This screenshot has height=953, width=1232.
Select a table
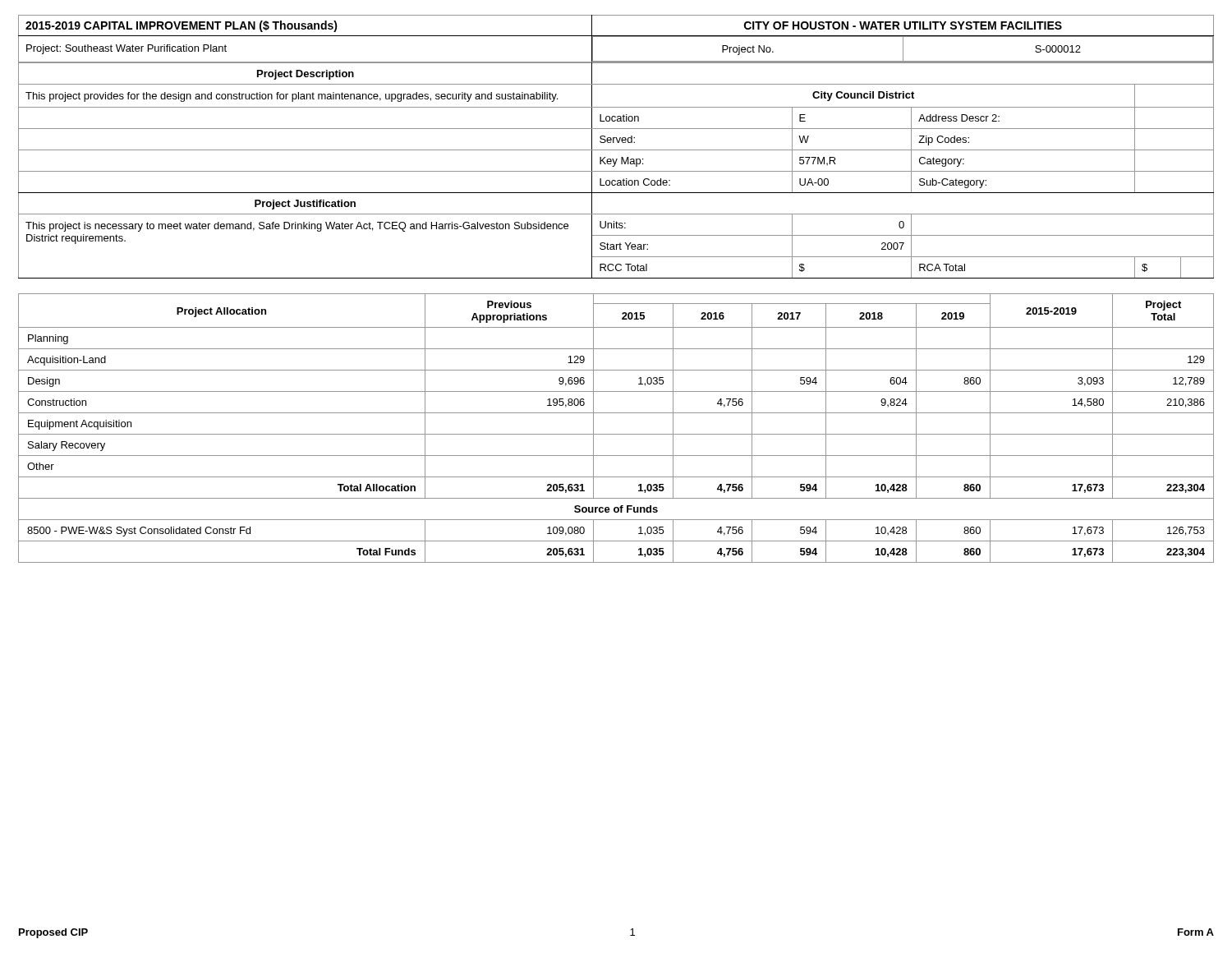click(616, 428)
